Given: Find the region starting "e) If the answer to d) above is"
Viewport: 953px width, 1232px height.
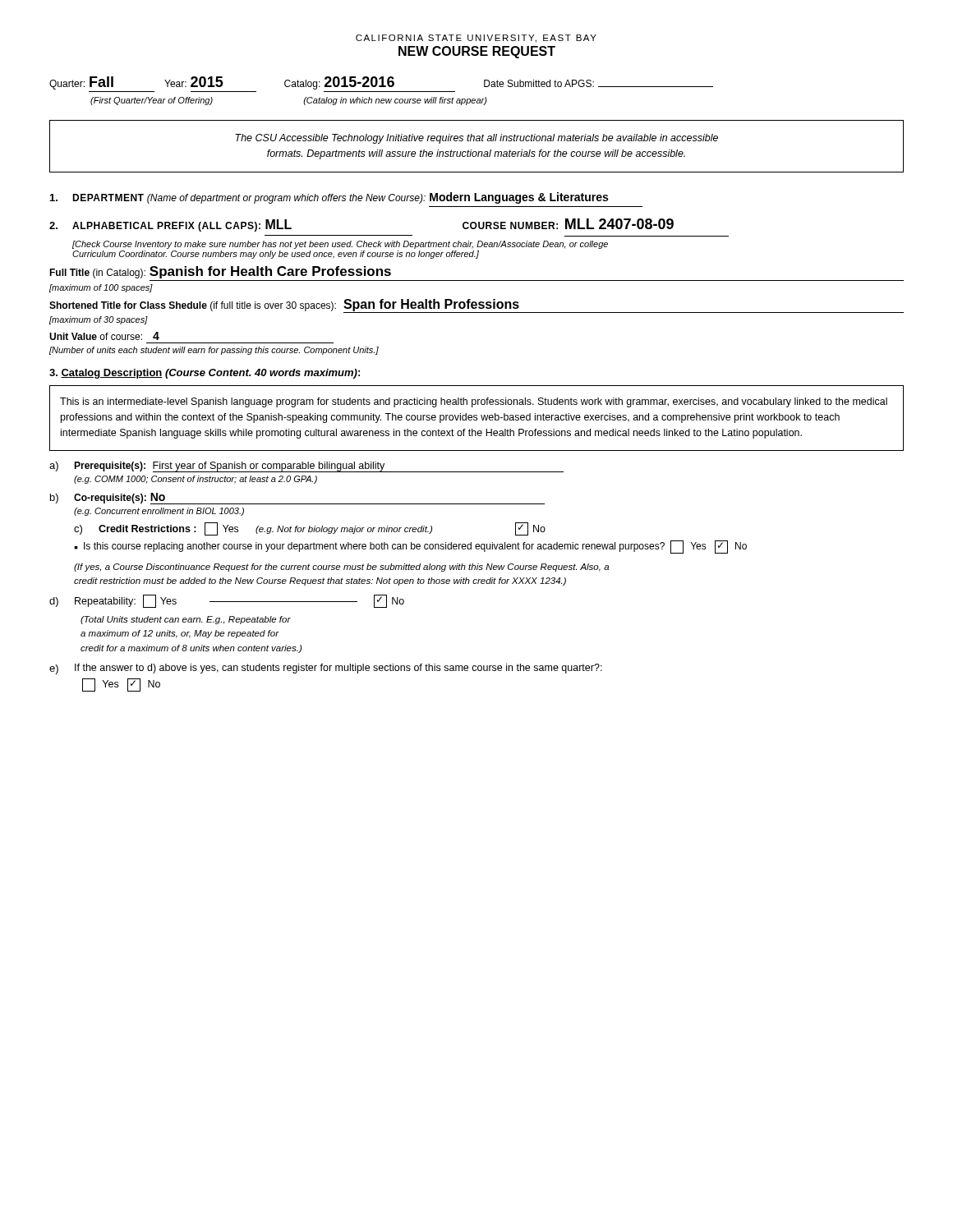Looking at the screenshot, I should click(326, 677).
